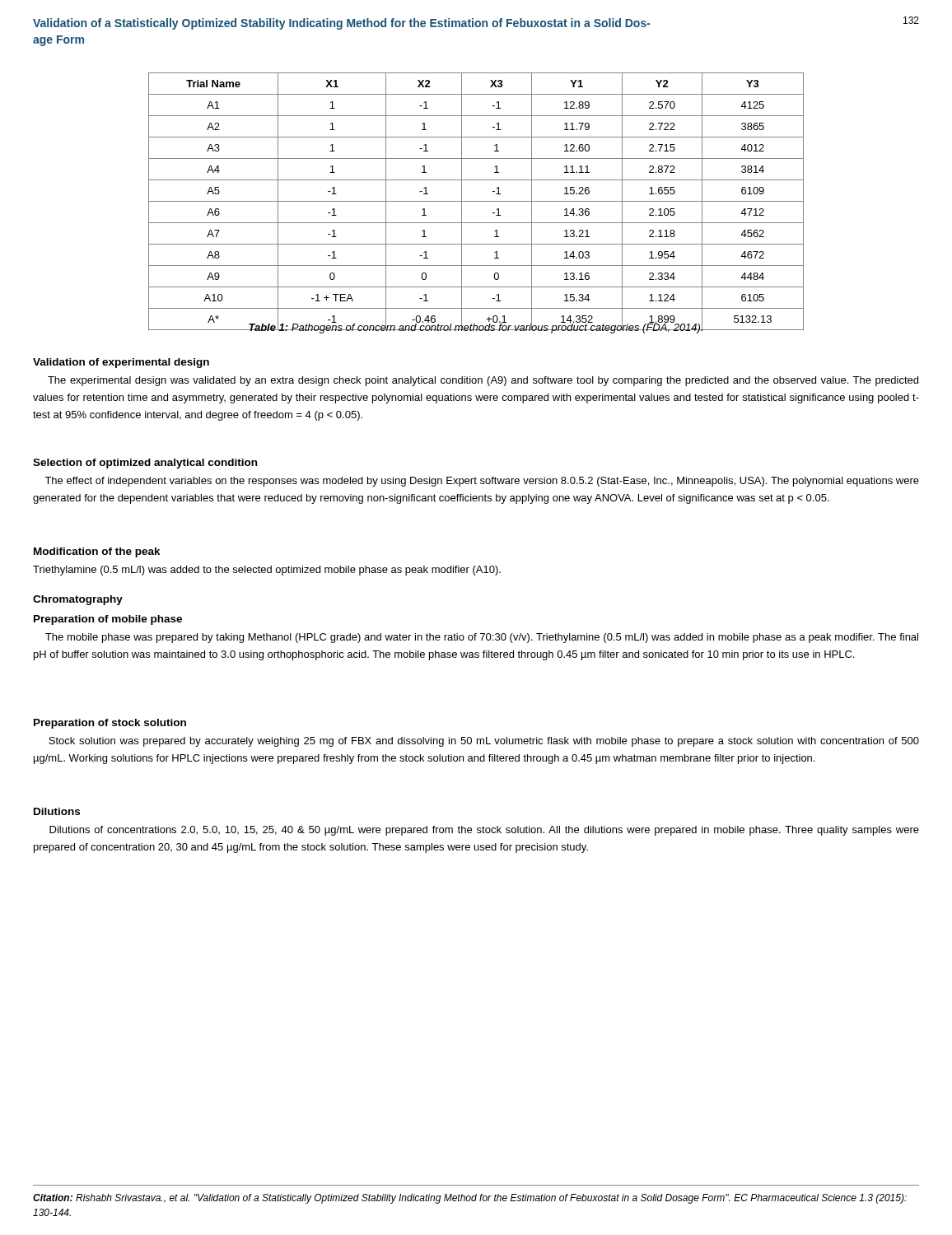The height and width of the screenshot is (1235, 952).
Task: Click on the text block that reads "The mobile phase"
Action: click(476, 645)
